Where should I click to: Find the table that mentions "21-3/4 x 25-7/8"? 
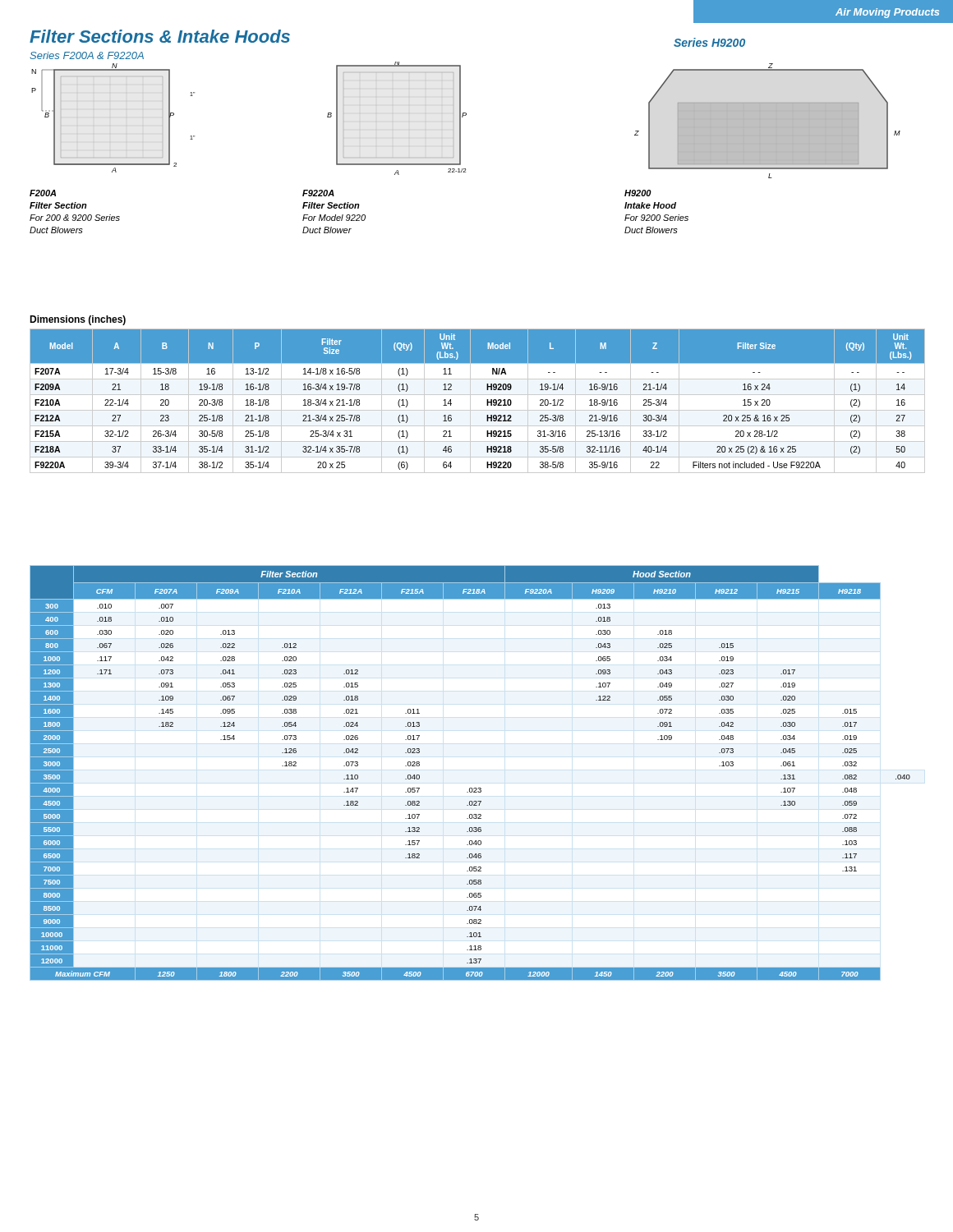(477, 401)
